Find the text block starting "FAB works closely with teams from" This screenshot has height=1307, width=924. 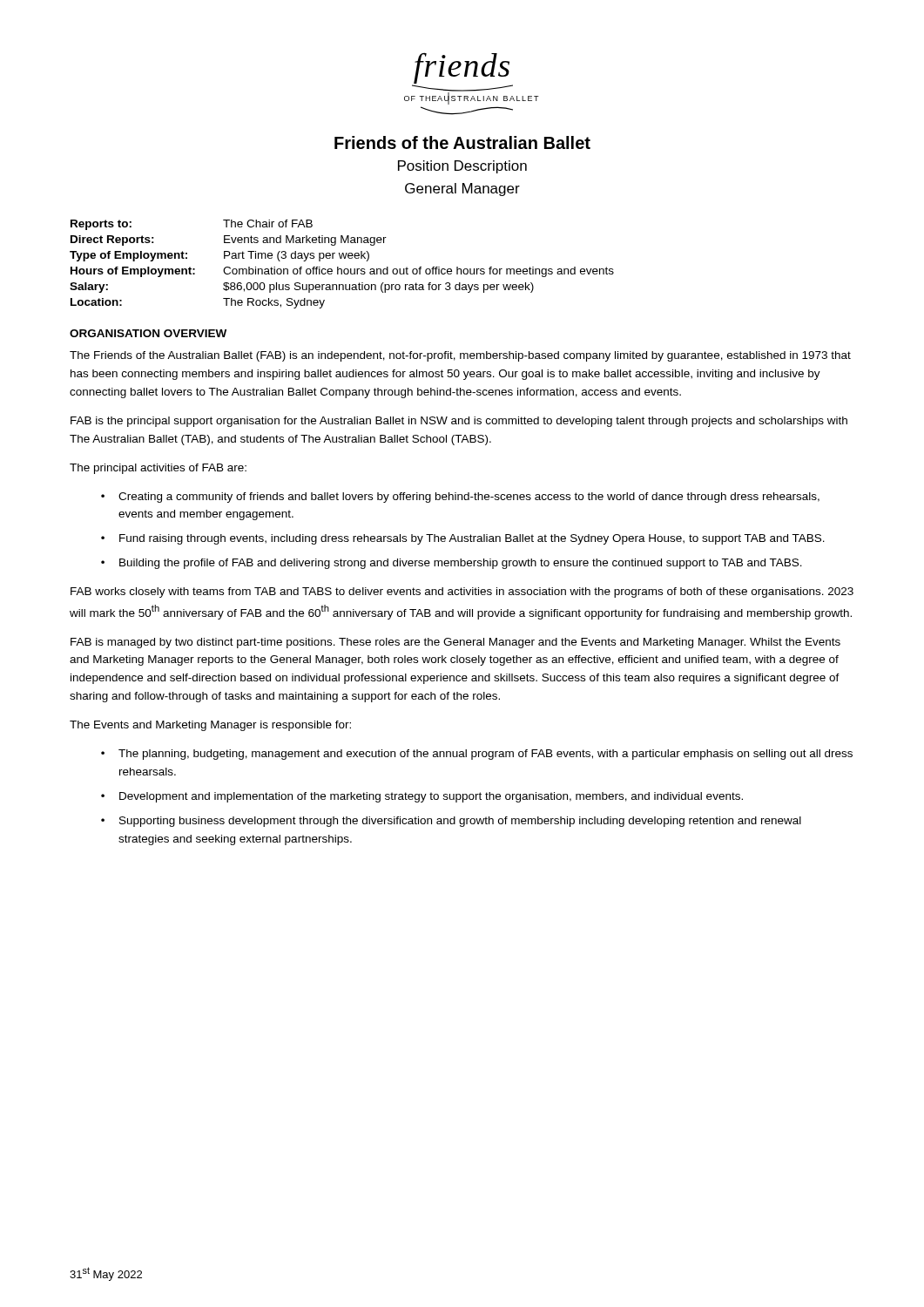coord(462,602)
